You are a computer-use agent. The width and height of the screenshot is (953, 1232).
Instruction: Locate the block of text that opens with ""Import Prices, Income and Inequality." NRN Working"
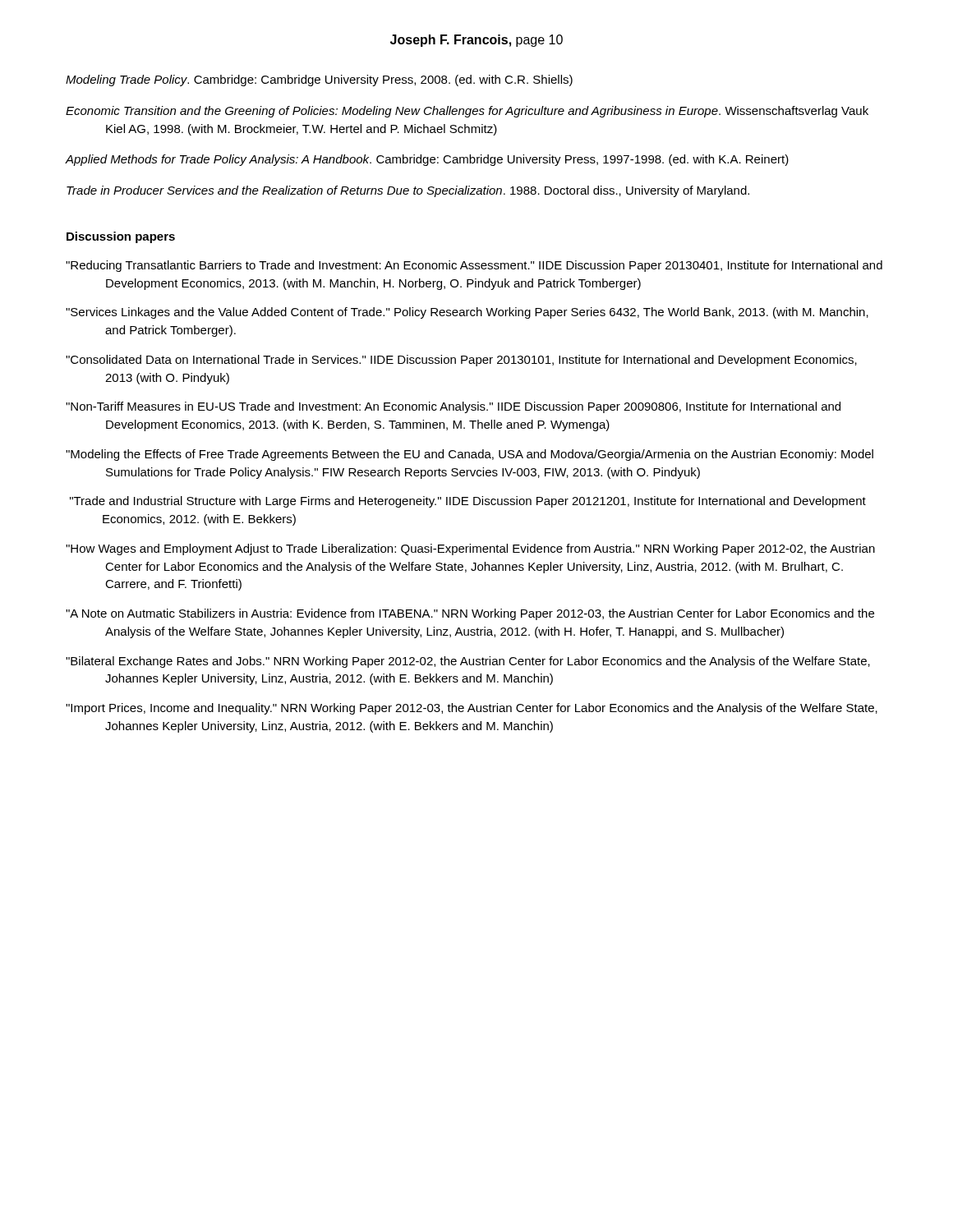click(472, 717)
